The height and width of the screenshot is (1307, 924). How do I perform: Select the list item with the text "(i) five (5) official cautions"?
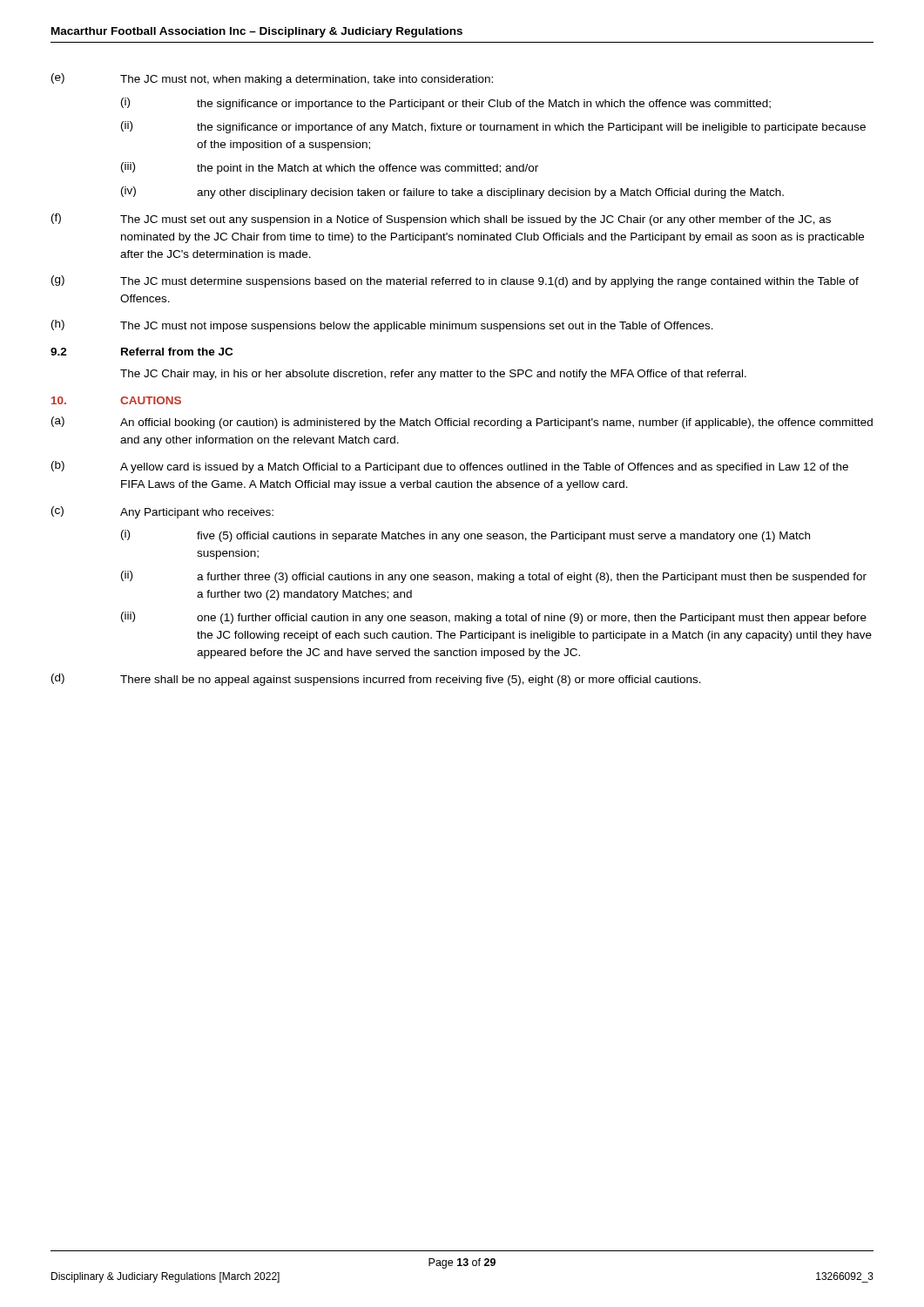[497, 544]
